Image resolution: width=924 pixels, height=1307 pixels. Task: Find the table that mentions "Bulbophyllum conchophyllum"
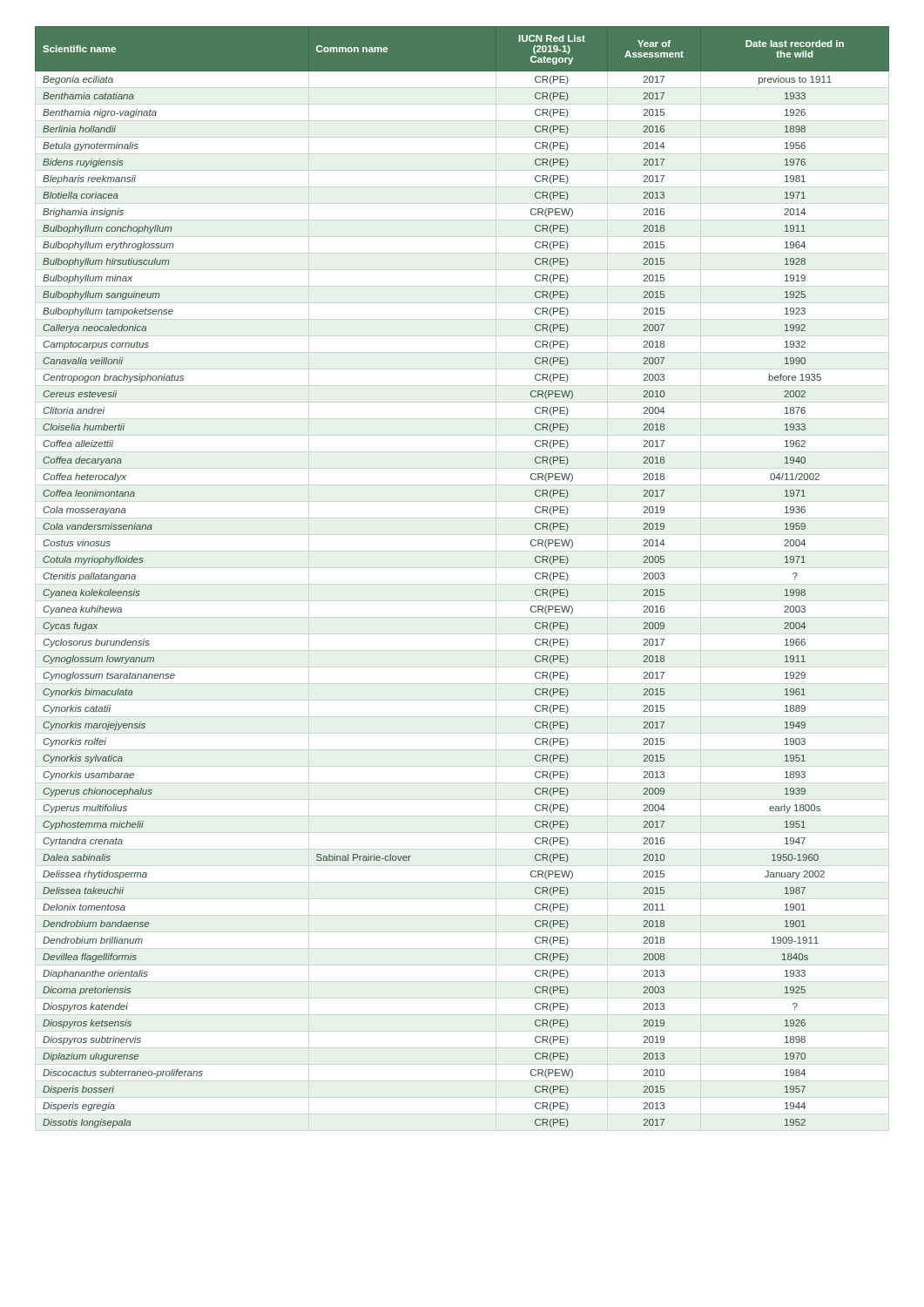pyautogui.click(x=462, y=579)
